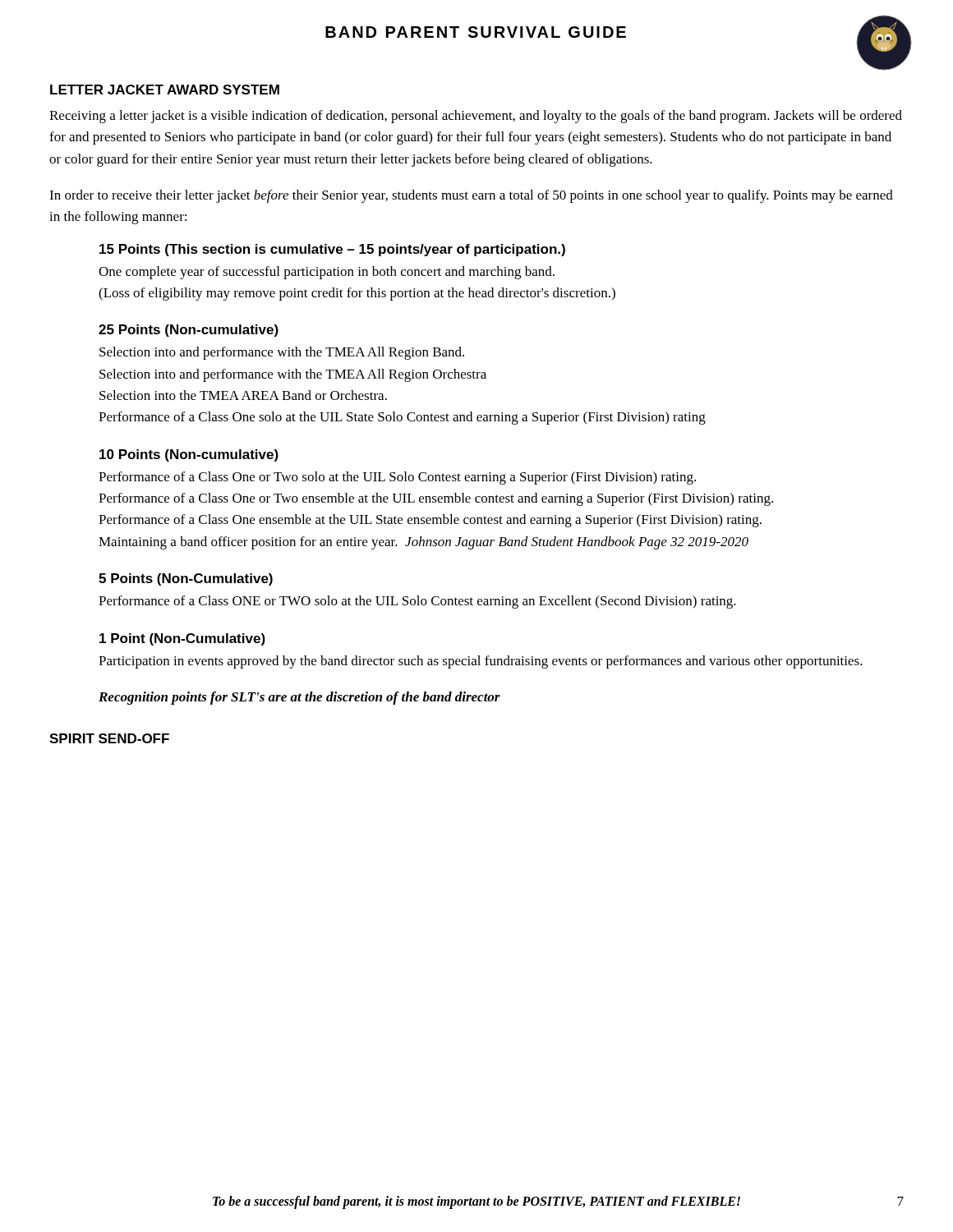Screen dimensions: 1232x953
Task: Select the text block that reads "Selection into and performance with"
Action: [402, 385]
